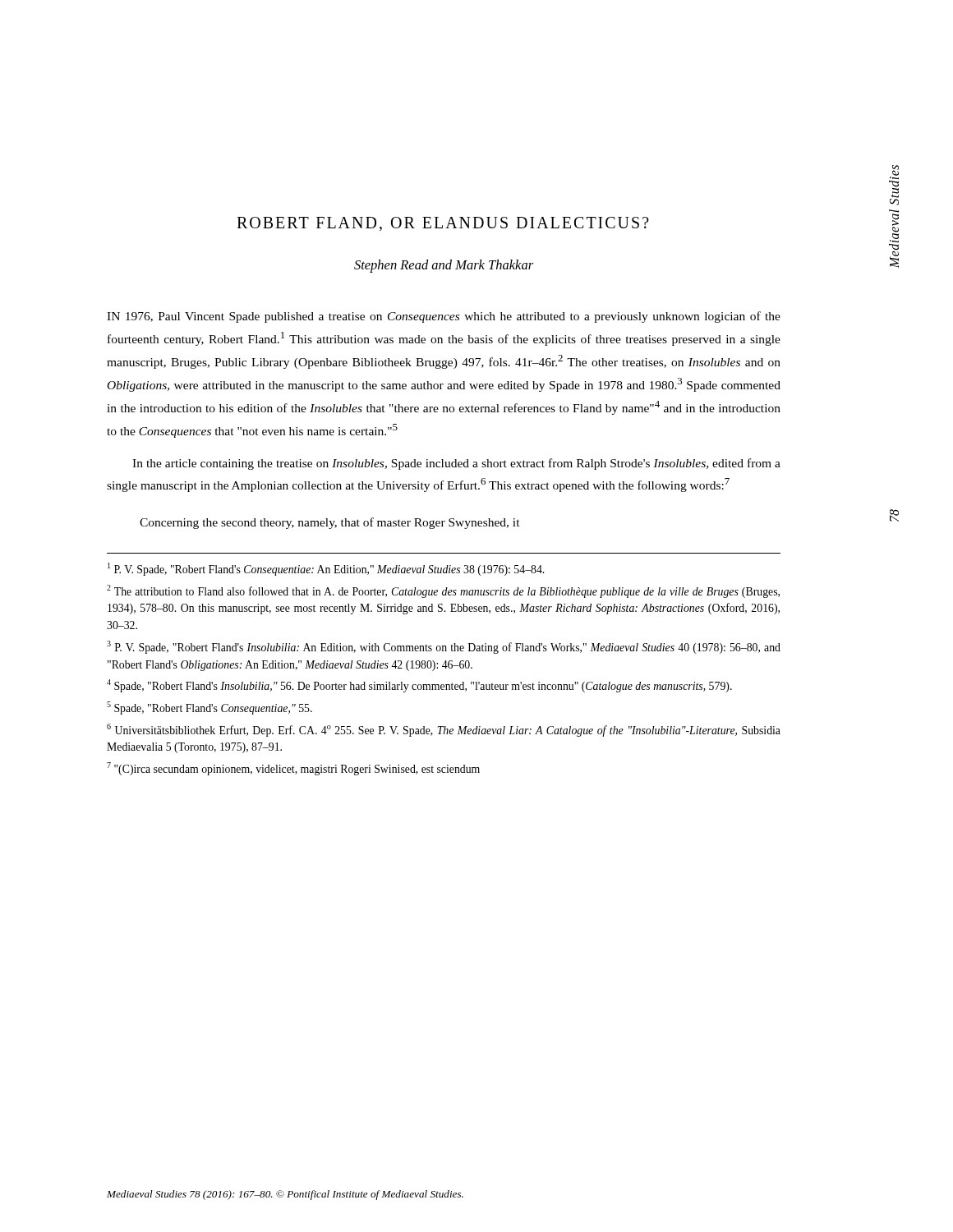Select the passage starting "4 Spade, "Robert Fland's"
Image resolution: width=953 pixels, height=1232 pixels.
point(420,686)
